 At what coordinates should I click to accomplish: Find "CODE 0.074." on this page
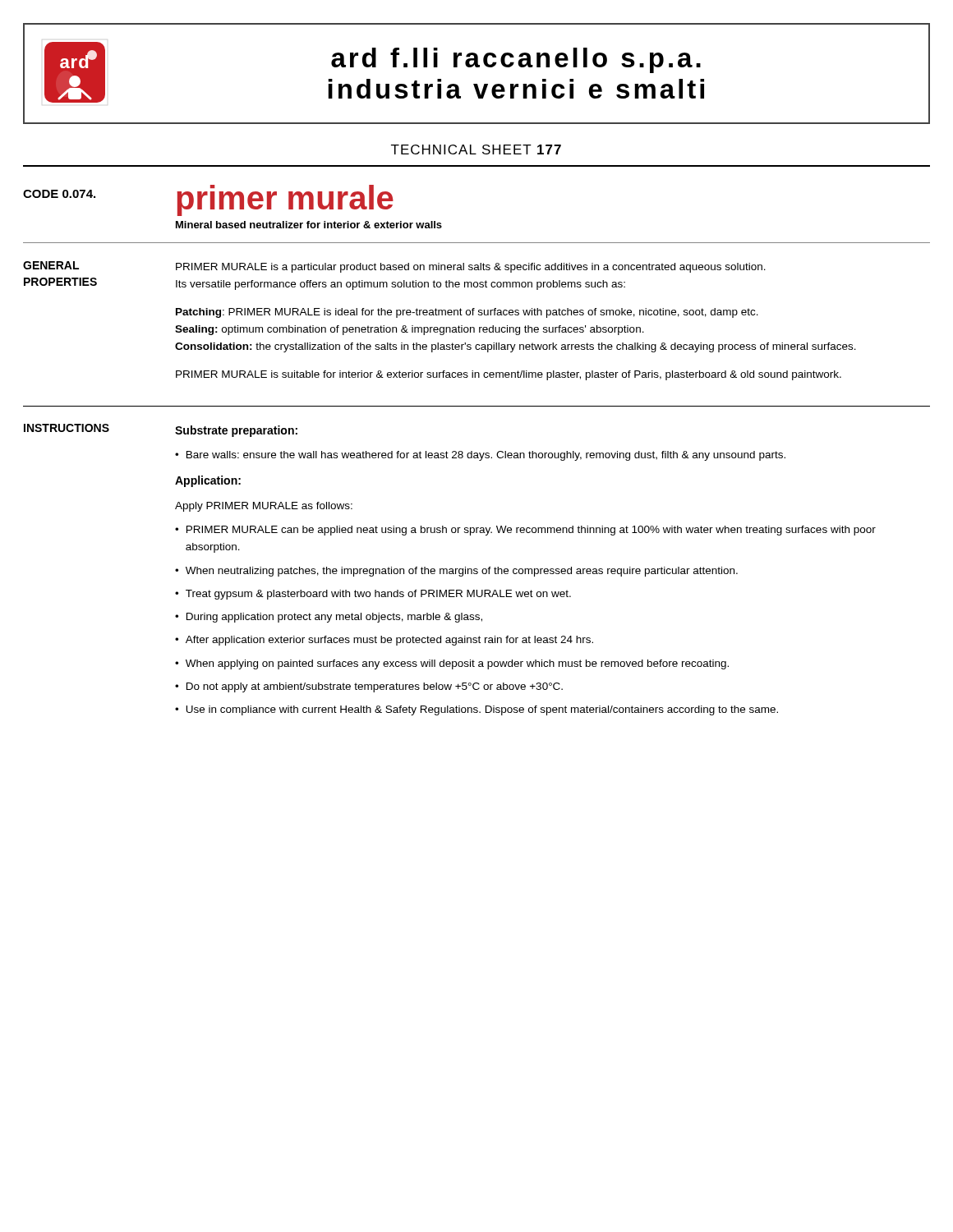click(60, 193)
